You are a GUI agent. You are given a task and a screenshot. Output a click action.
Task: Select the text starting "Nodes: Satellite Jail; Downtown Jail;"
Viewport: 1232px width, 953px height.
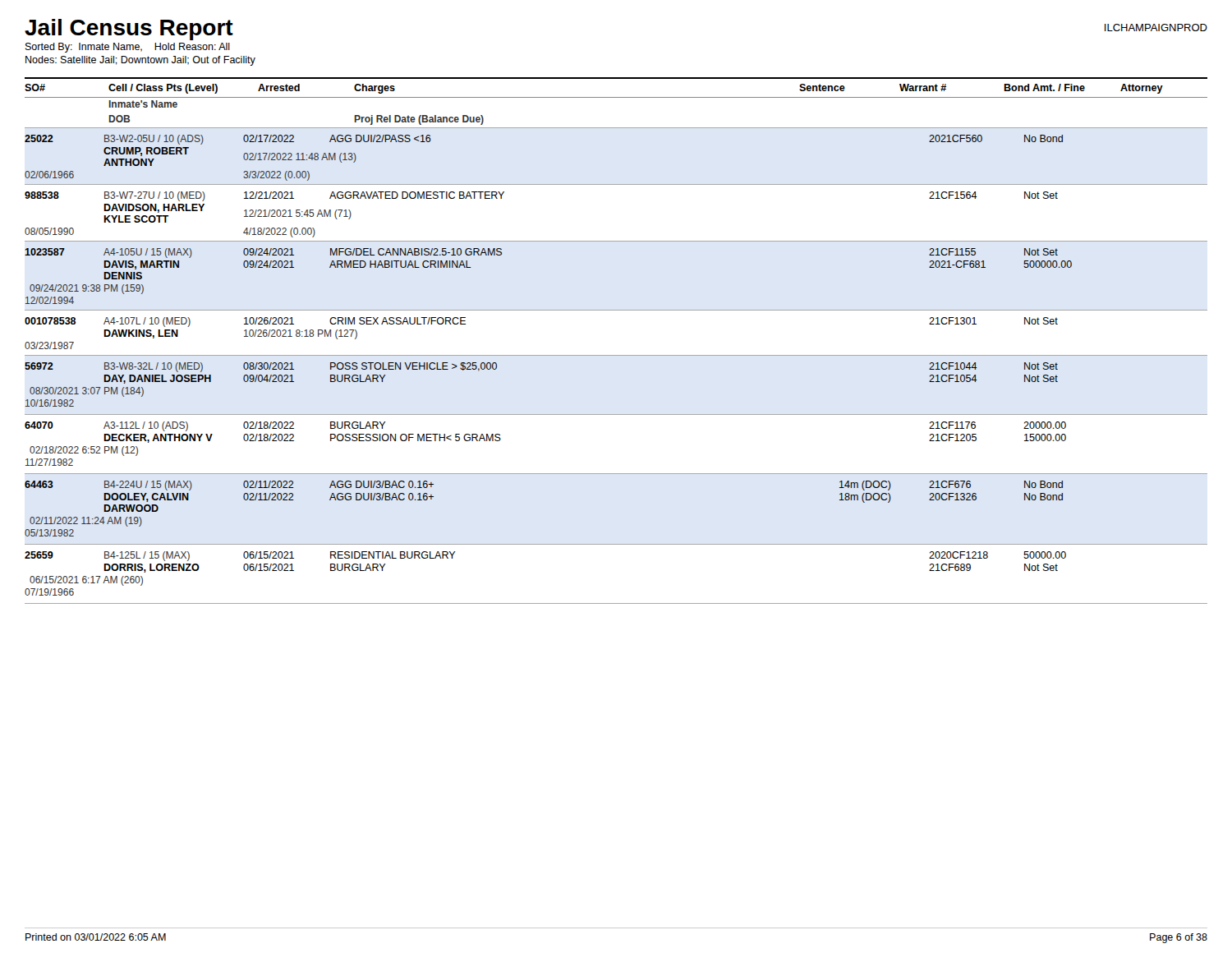(x=140, y=60)
